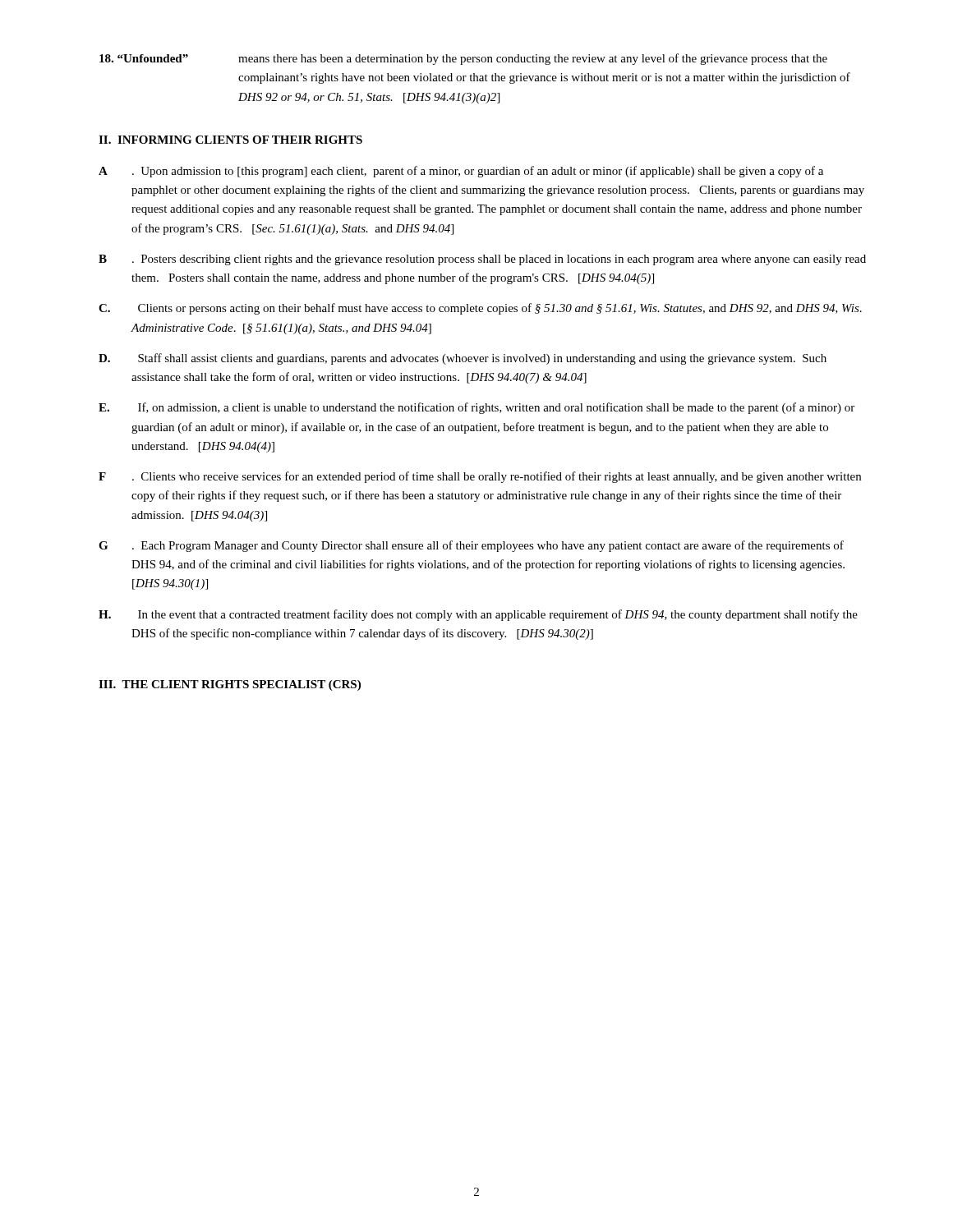Select the element starting "E. If, on admission, a client is unable"

point(485,427)
